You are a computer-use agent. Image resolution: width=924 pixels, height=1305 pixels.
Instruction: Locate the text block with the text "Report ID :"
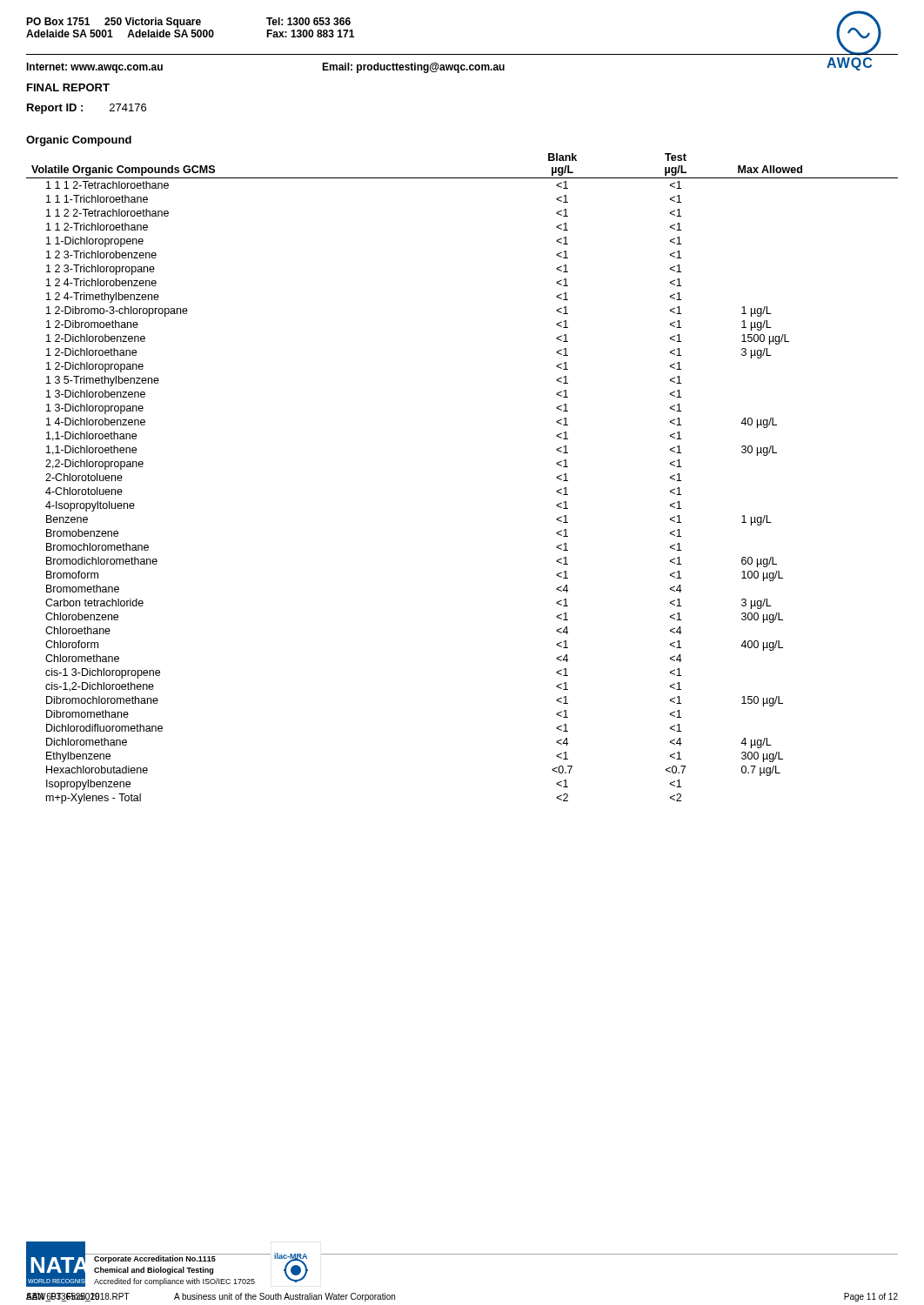pos(86,107)
